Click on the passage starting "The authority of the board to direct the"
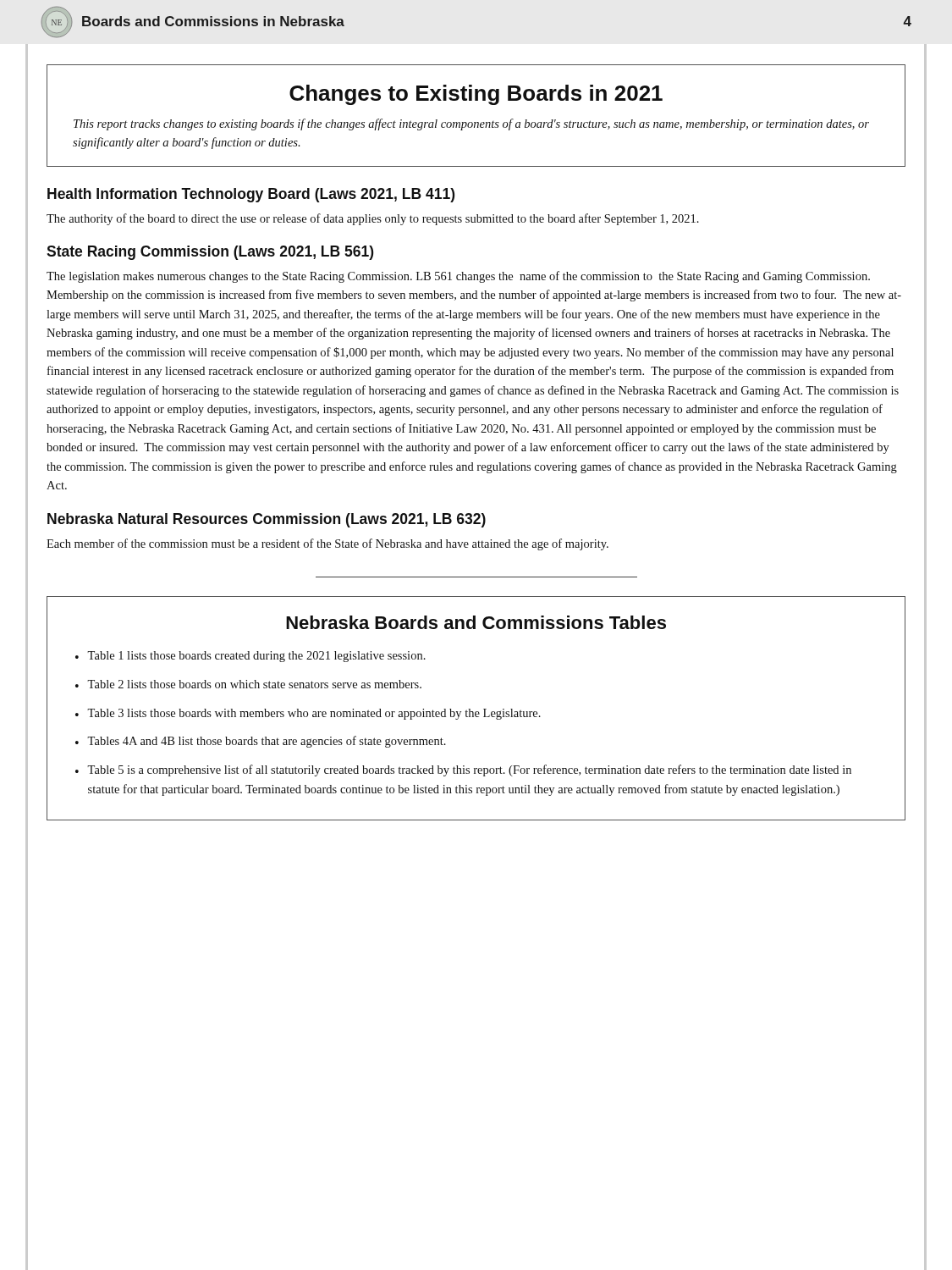 click(373, 218)
